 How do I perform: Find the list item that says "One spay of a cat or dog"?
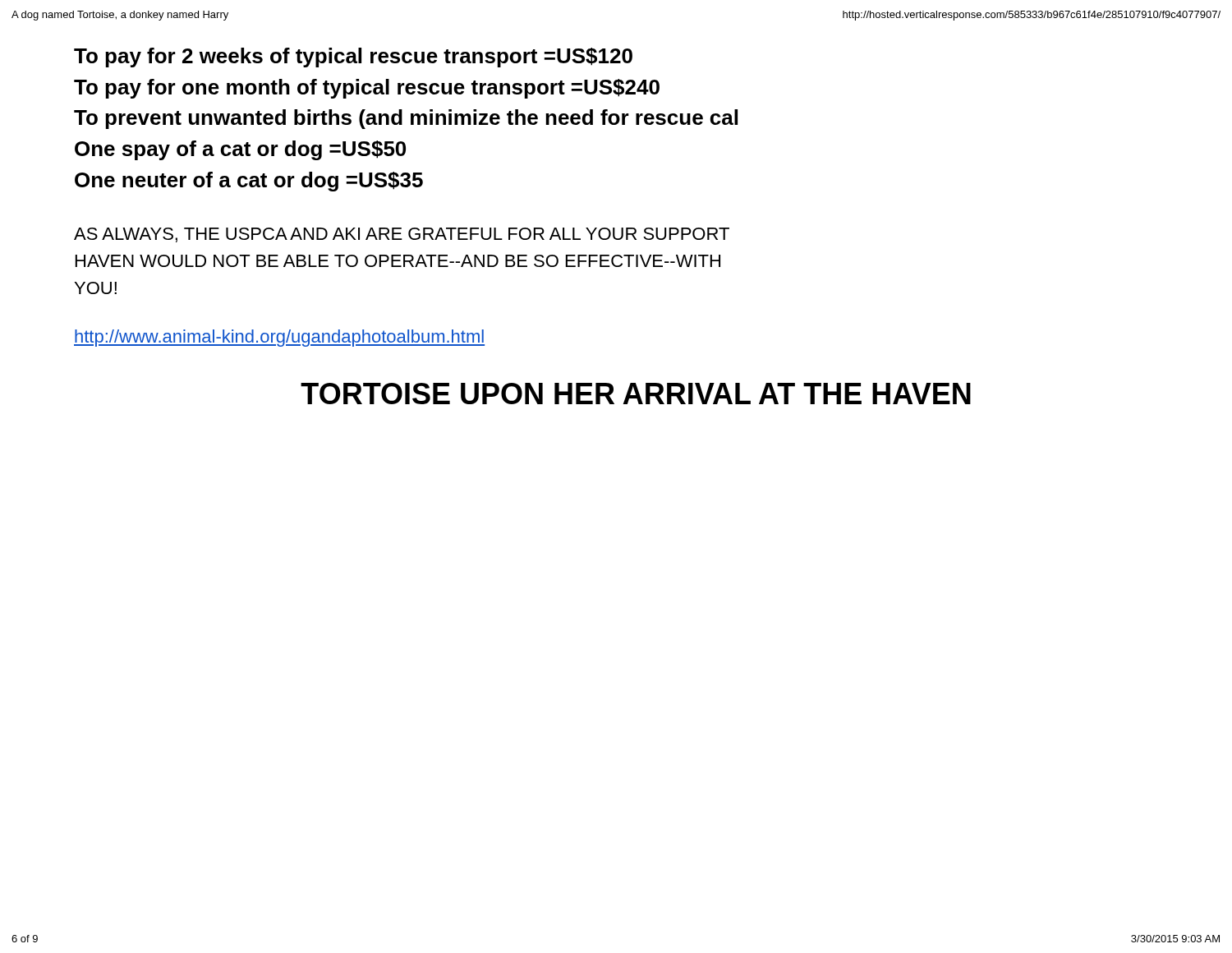pos(240,150)
